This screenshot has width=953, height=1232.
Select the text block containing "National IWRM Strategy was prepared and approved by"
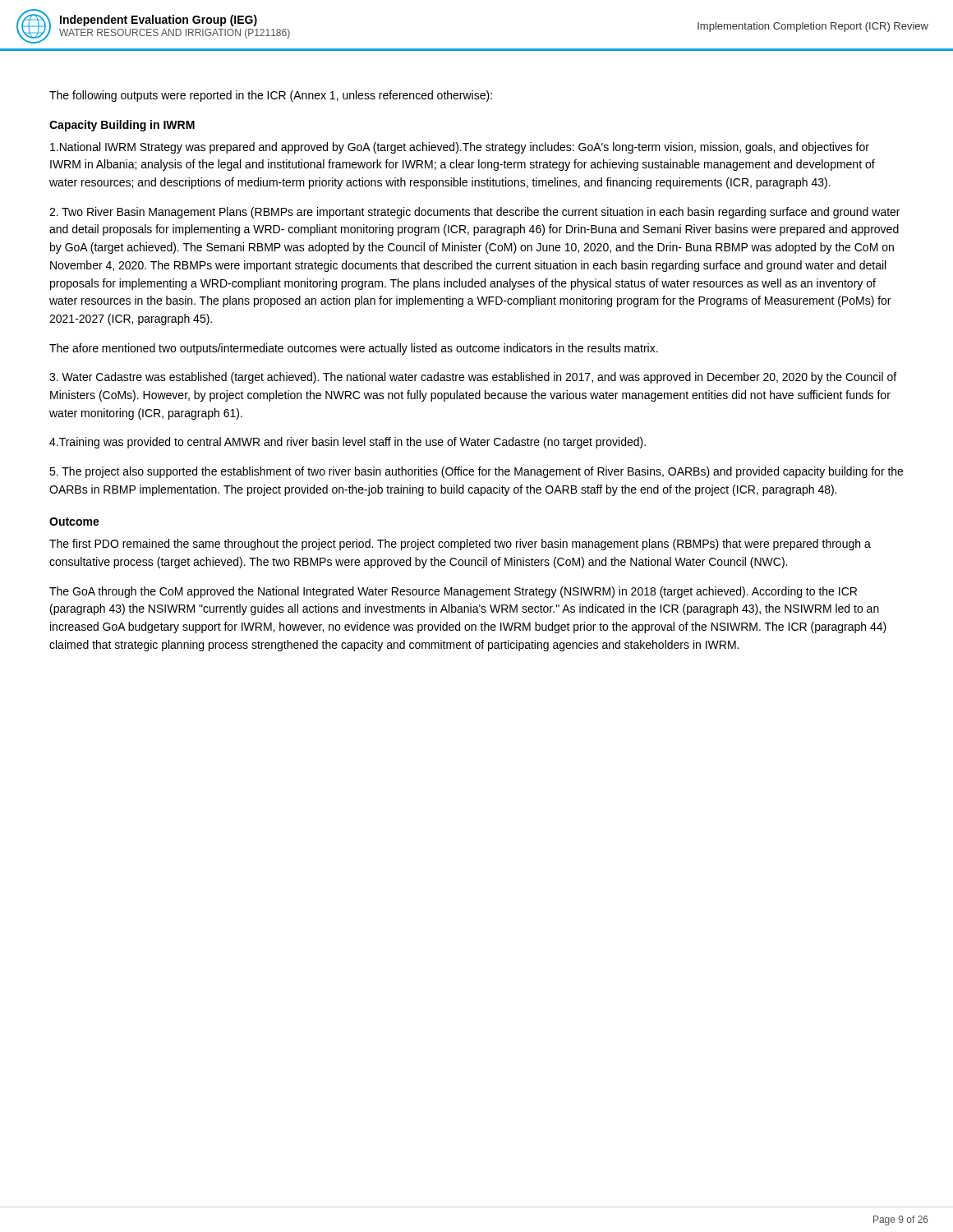coord(462,165)
